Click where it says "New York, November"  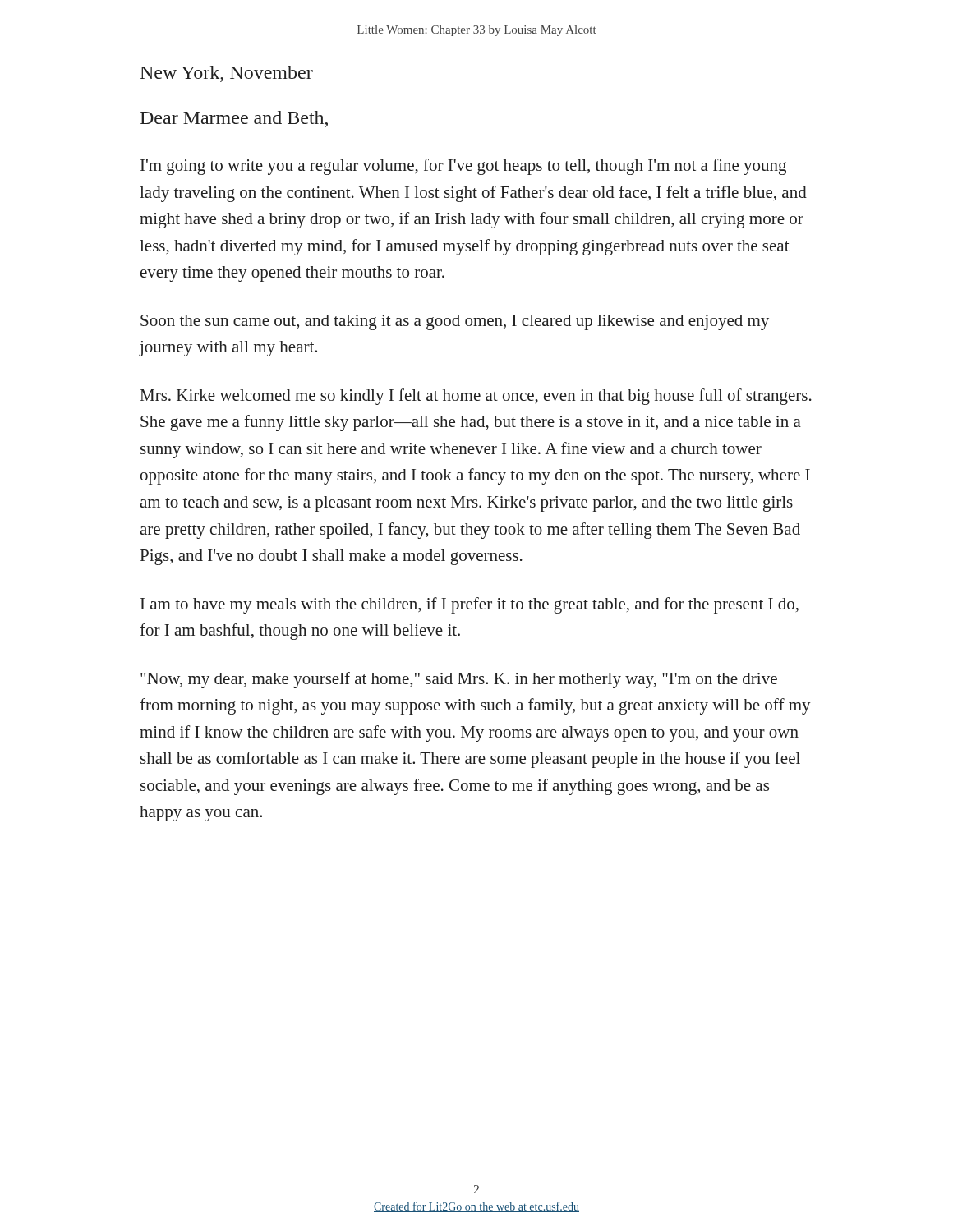tap(226, 72)
